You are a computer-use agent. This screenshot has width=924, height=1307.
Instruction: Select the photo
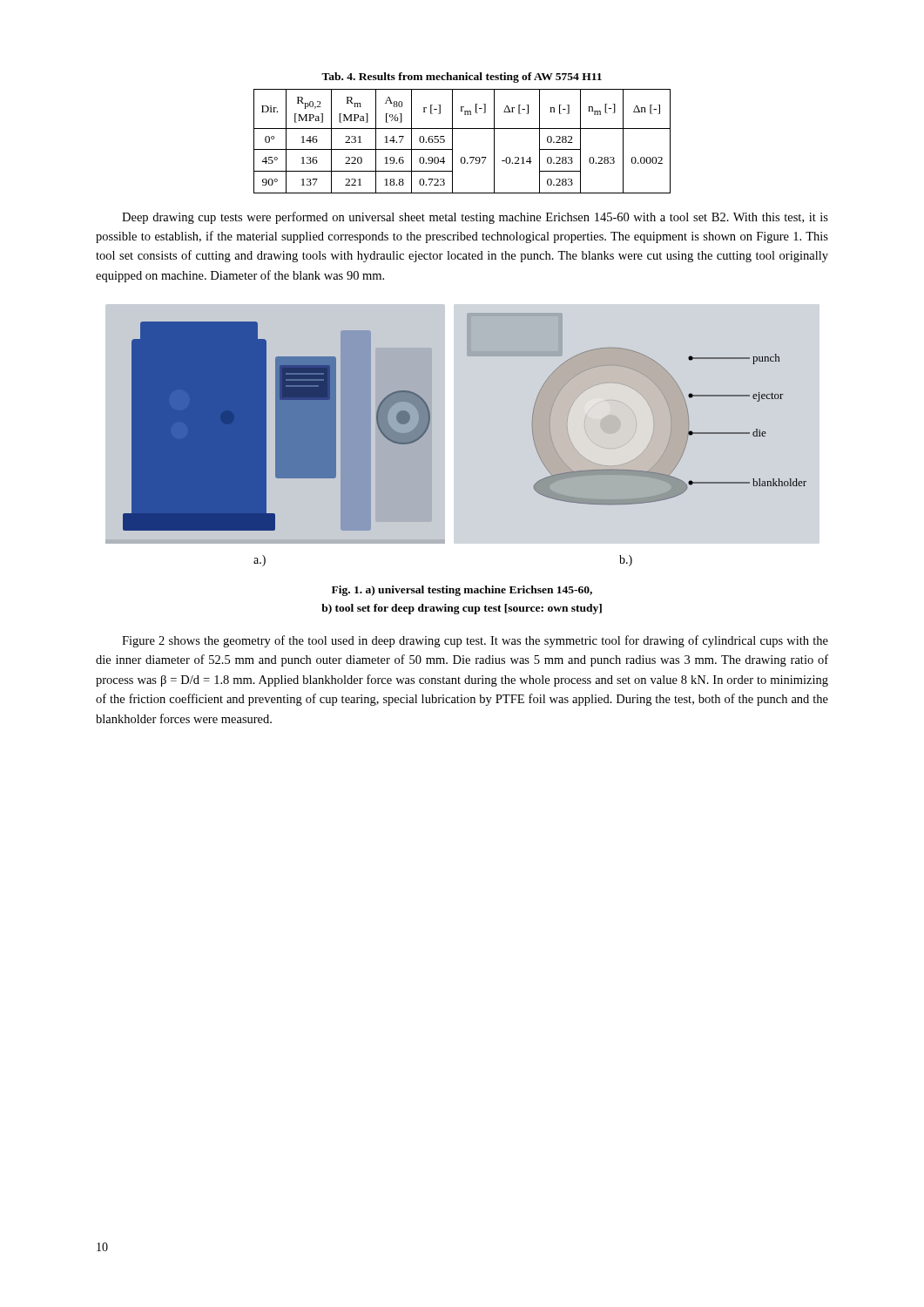tap(462, 441)
